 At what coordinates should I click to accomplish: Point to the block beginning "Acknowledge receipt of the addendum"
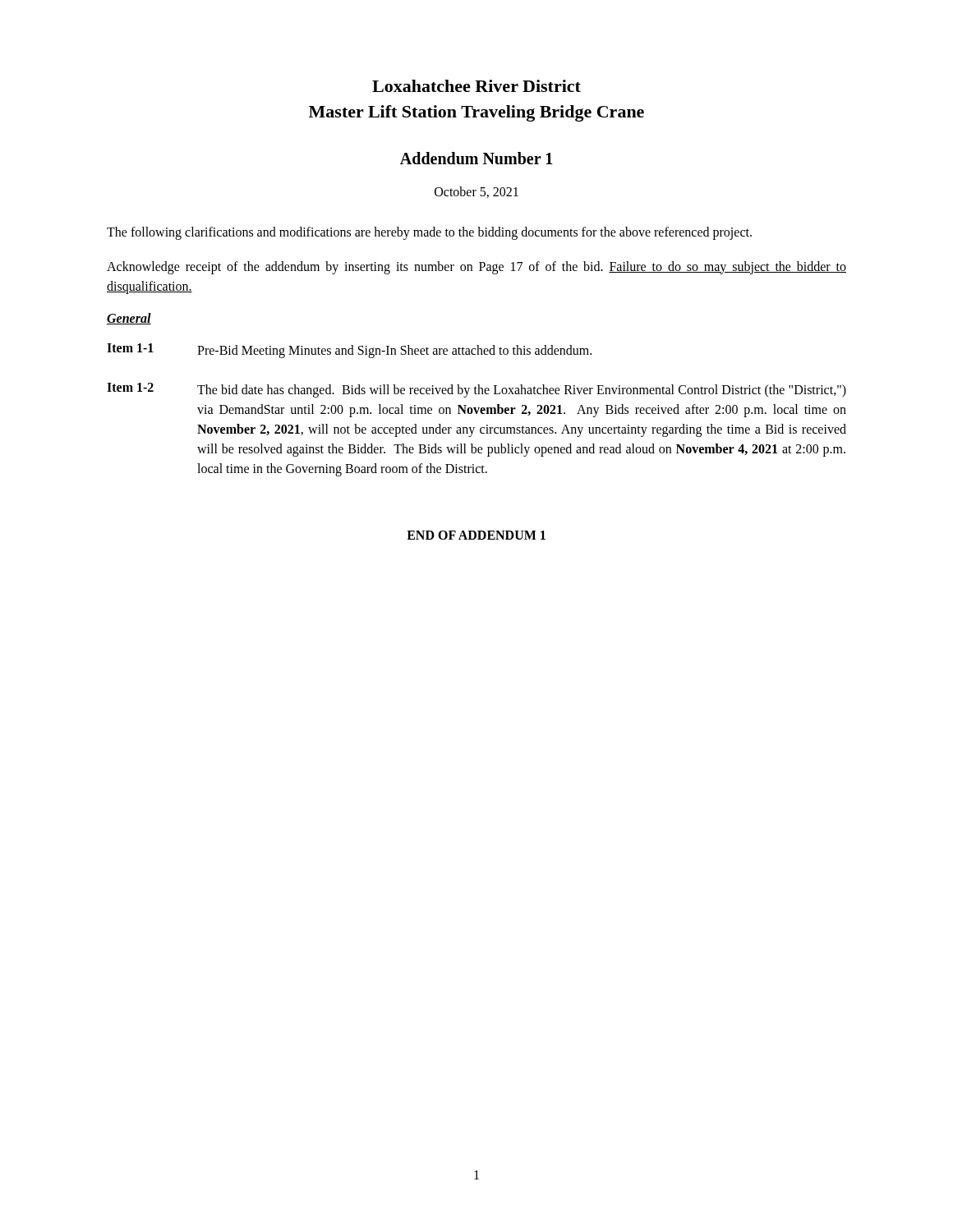pos(476,276)
